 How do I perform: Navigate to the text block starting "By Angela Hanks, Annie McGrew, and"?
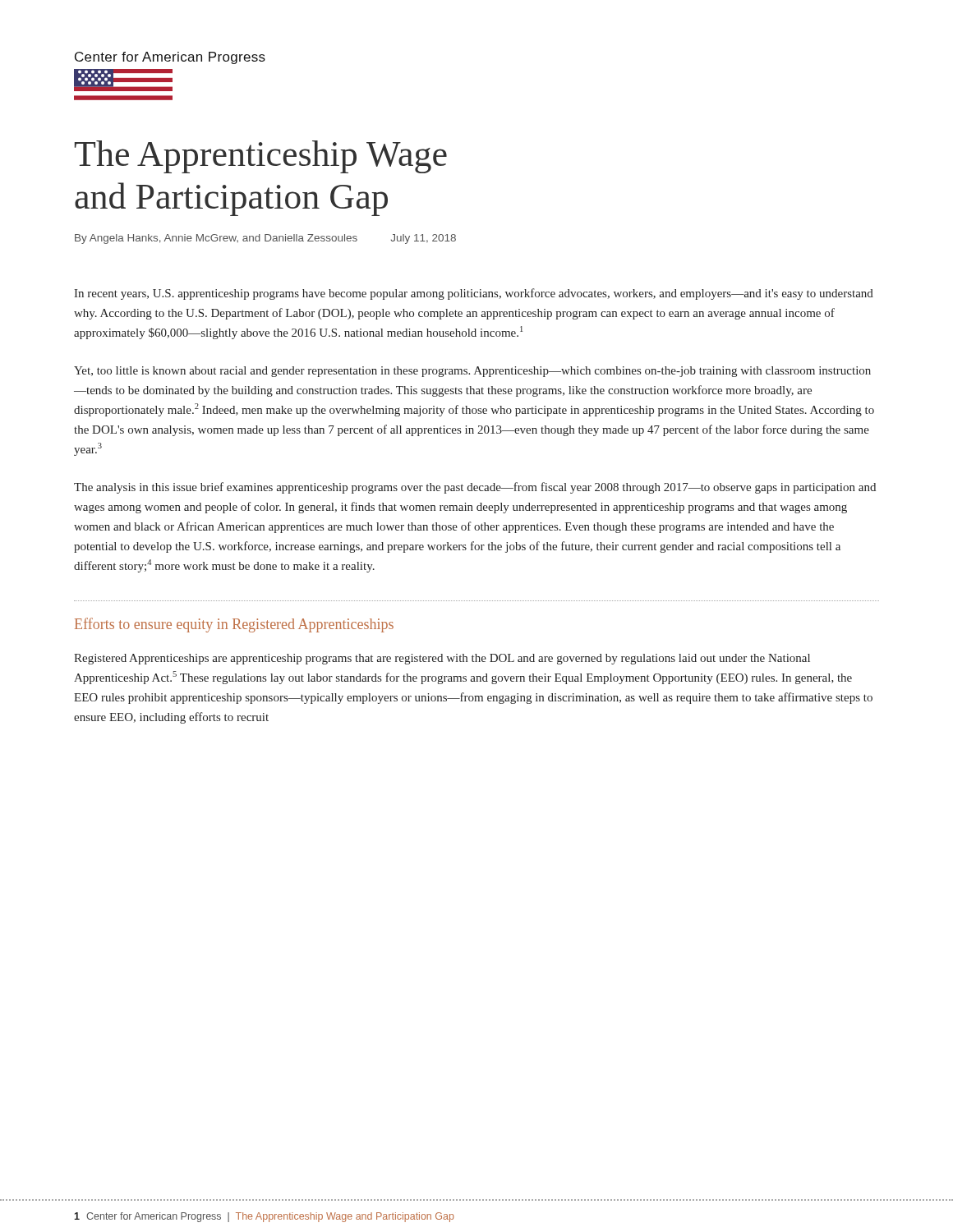tap(265, 238)
